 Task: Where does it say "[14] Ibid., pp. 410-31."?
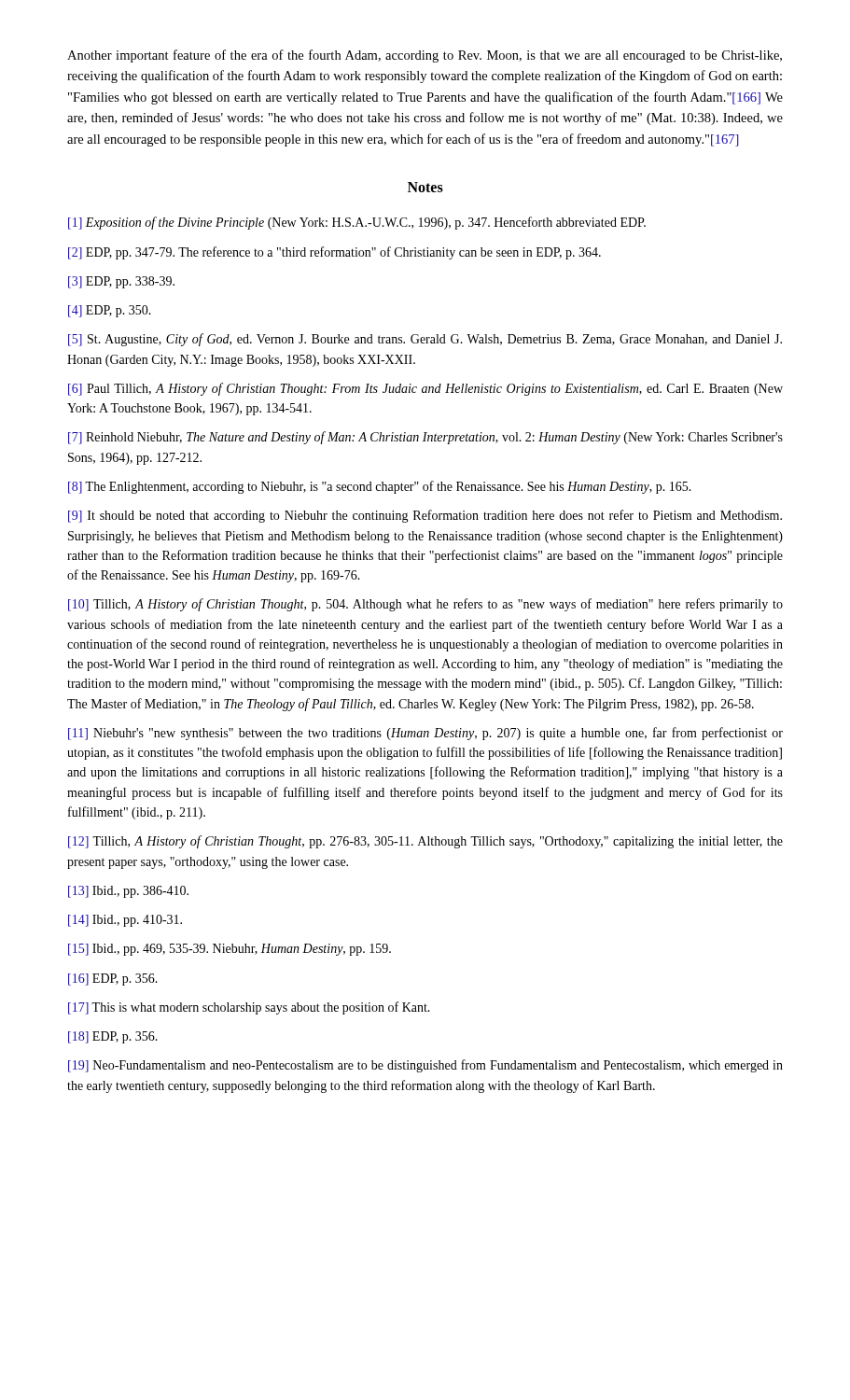pos(125,920)
